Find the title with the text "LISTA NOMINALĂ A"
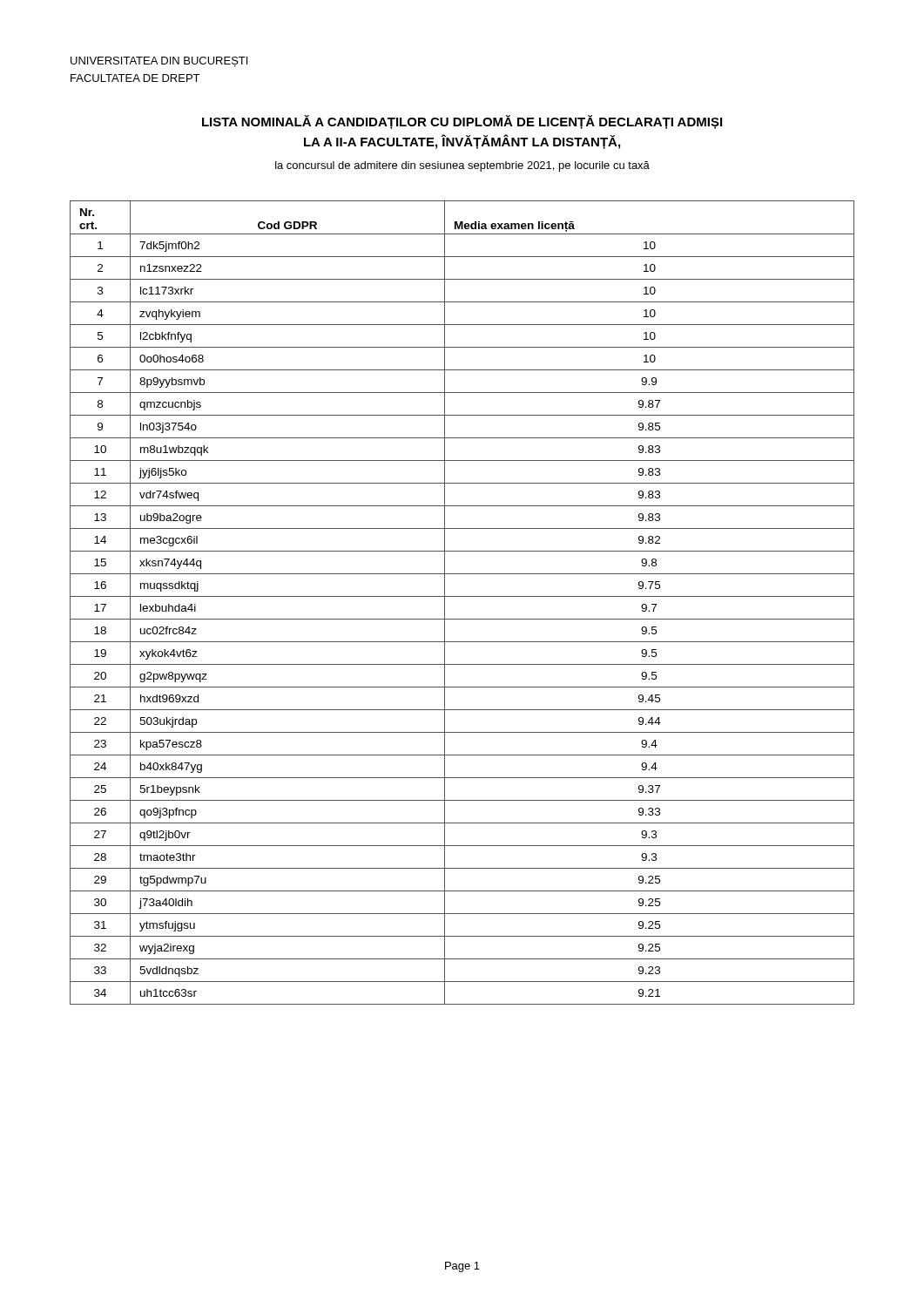Image resolution: width=924 pixels, height=1307 pixels. (462, 143)
